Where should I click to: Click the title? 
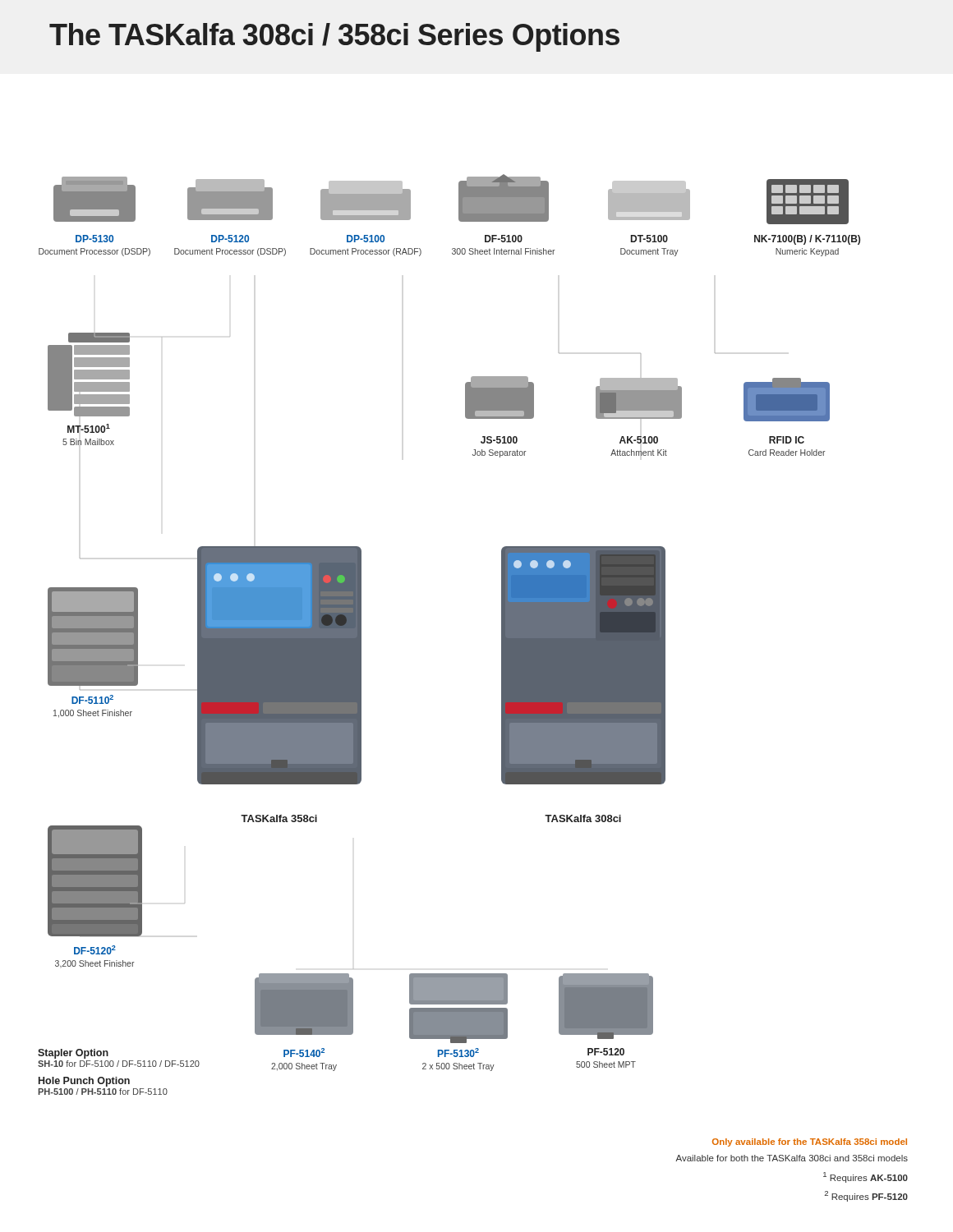335,35
